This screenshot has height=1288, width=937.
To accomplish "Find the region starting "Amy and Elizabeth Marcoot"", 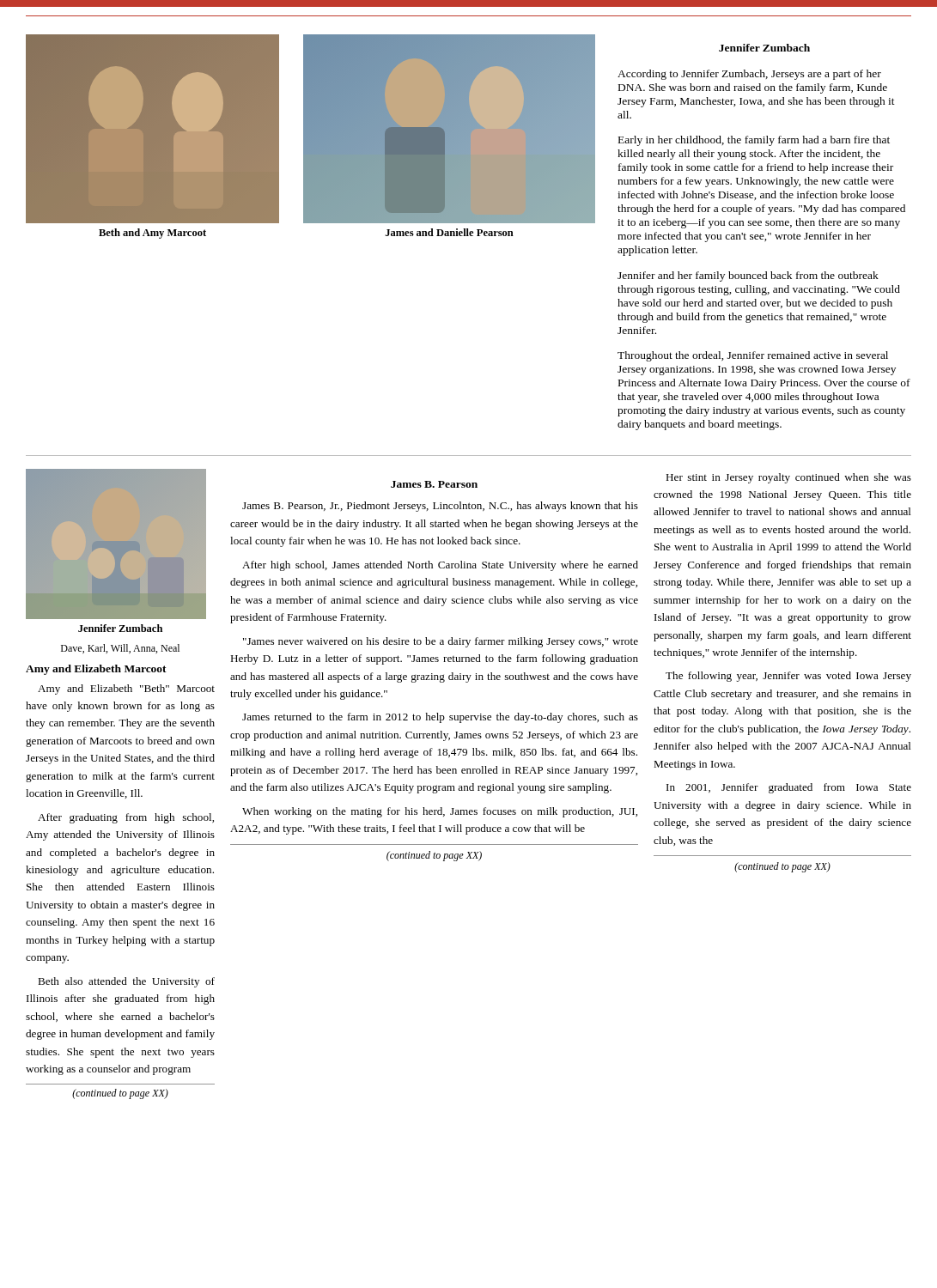I will pyautogui.click(x=96, y=668).
